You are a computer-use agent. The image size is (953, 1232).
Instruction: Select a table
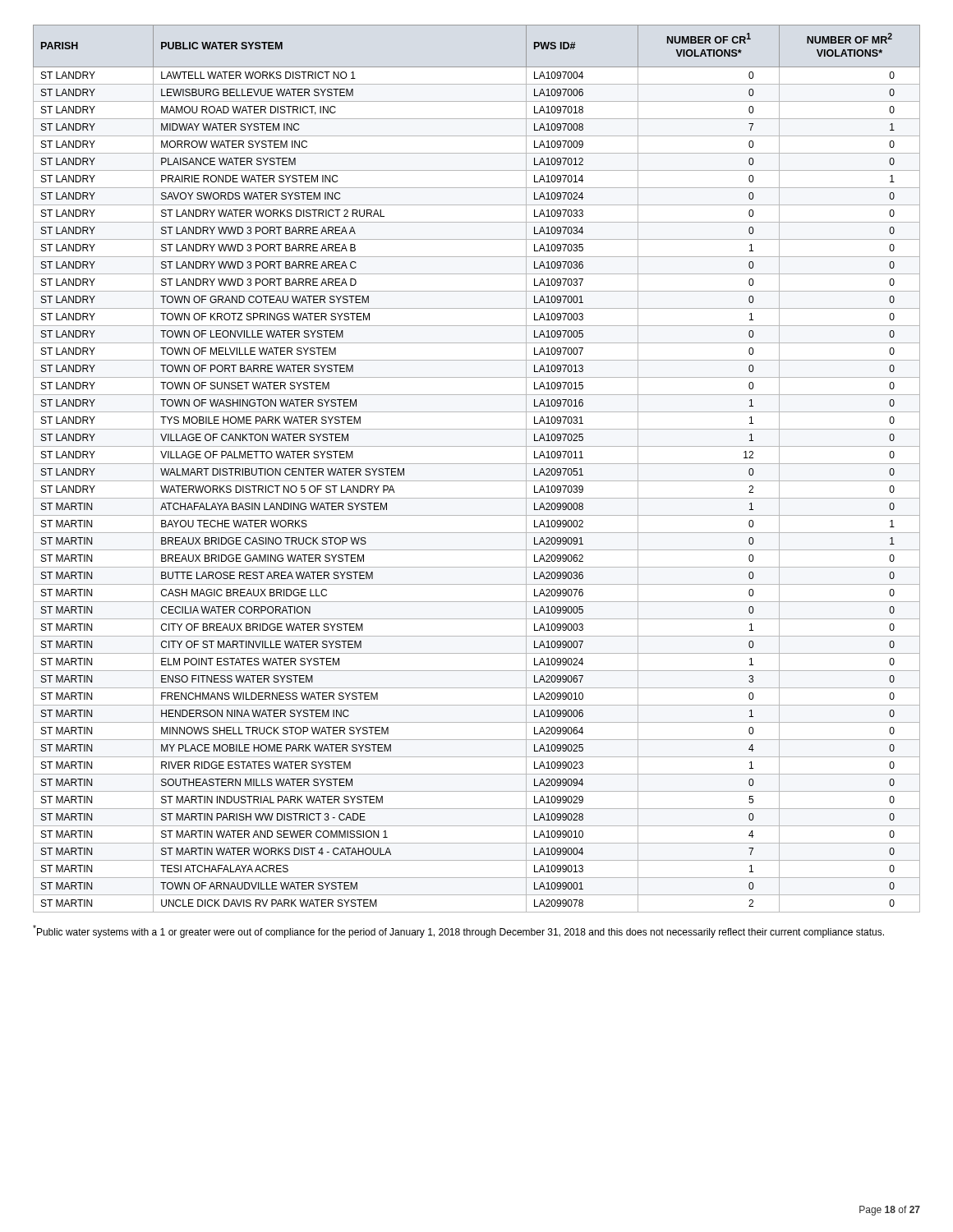point(476,468)
